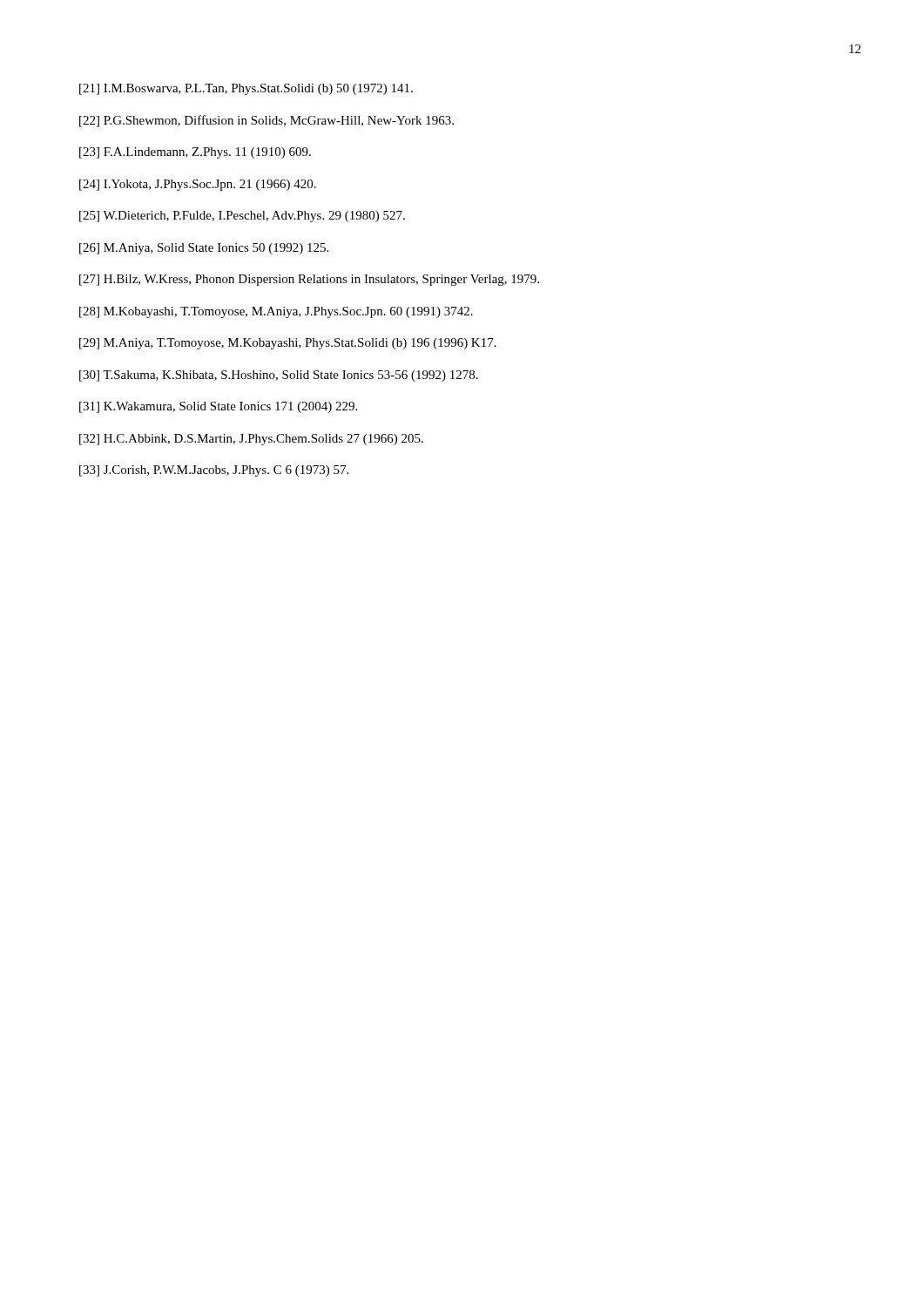
Task: Navigate to the element starting "[27] H.Bilz, W.Kress, Phonon"
Action: [309, 279]
